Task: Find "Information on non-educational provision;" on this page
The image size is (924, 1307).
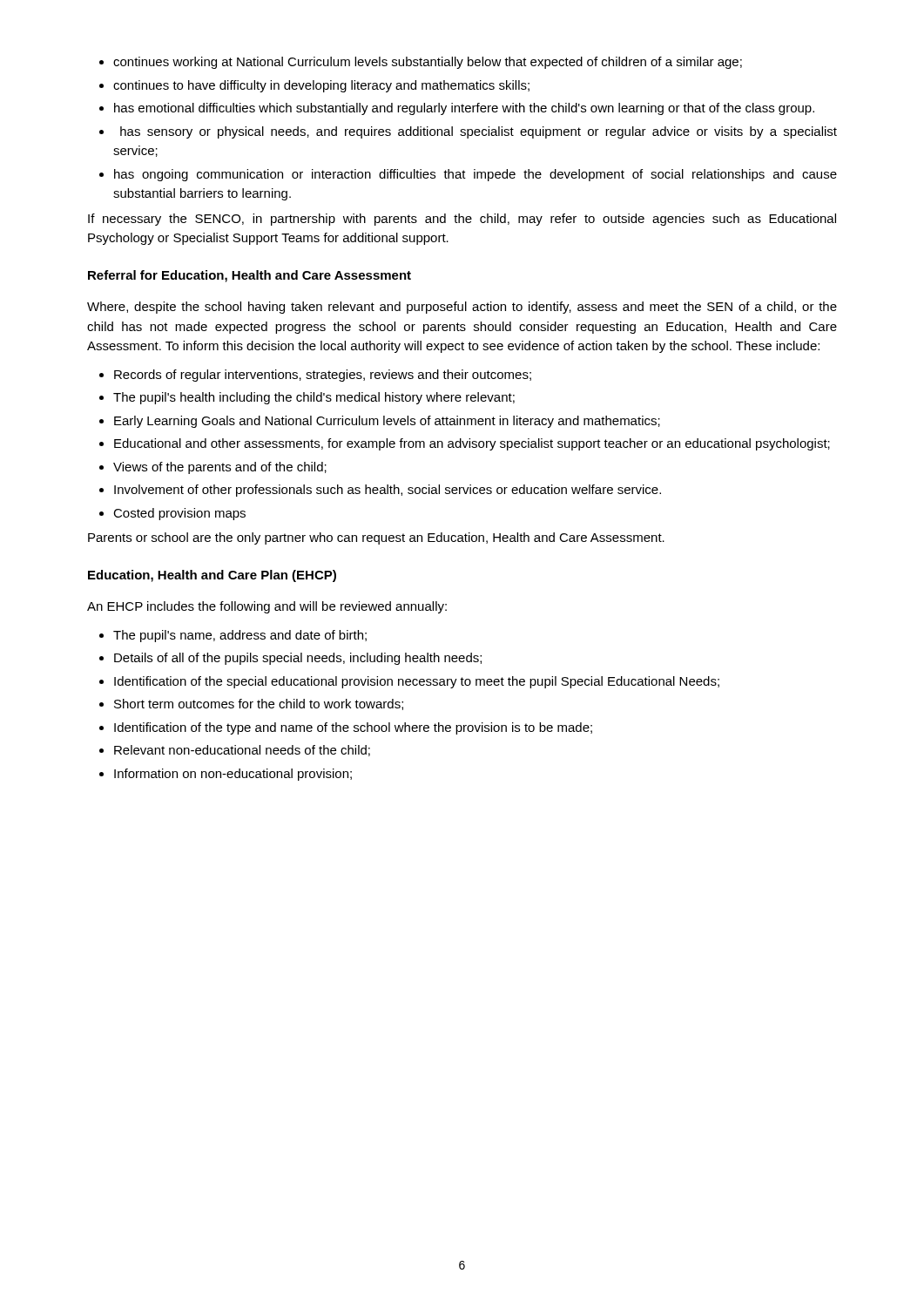Action: pos(233,775)
